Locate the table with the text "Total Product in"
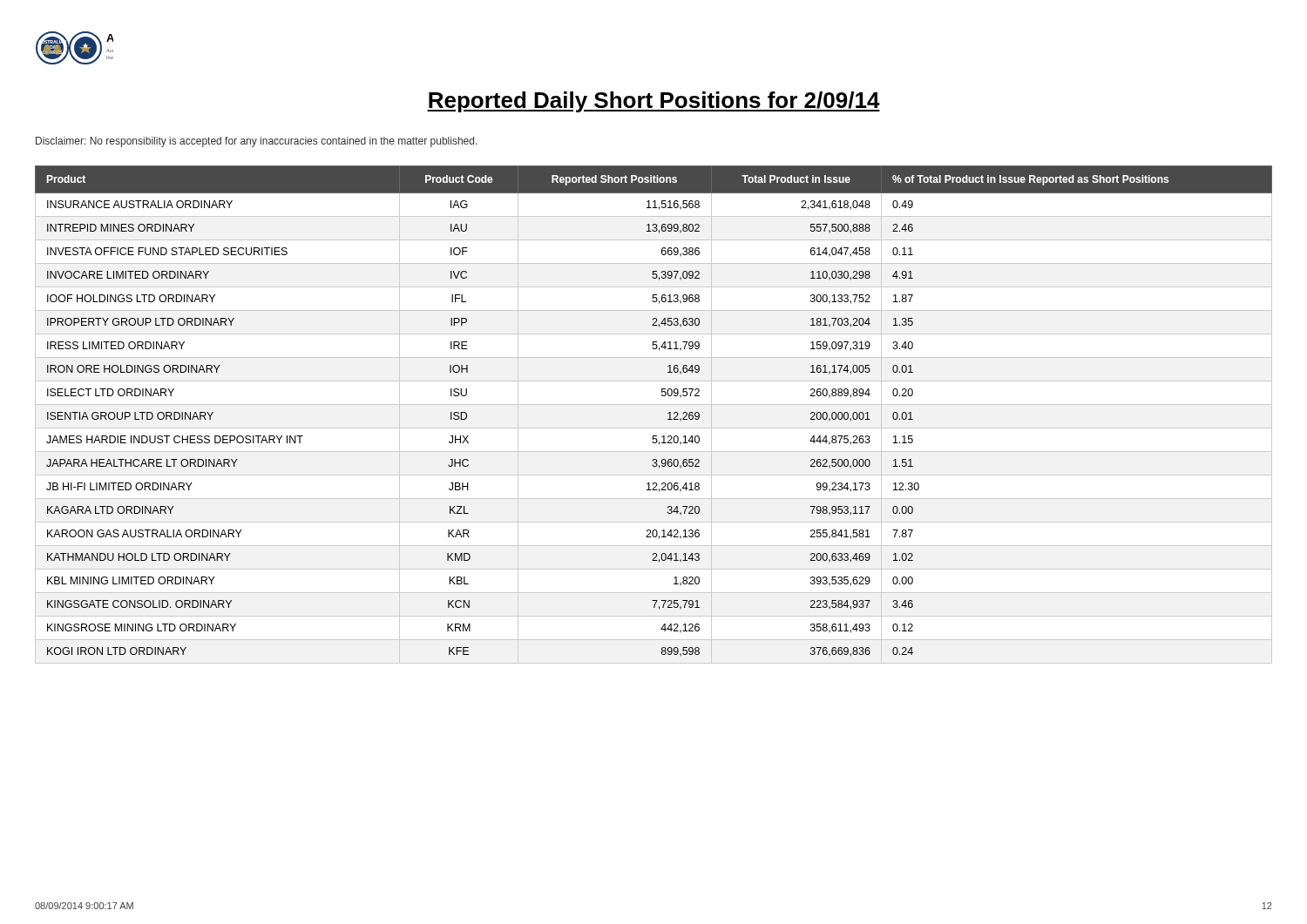This screenshot has width=1307, height=924. (654, 523)
